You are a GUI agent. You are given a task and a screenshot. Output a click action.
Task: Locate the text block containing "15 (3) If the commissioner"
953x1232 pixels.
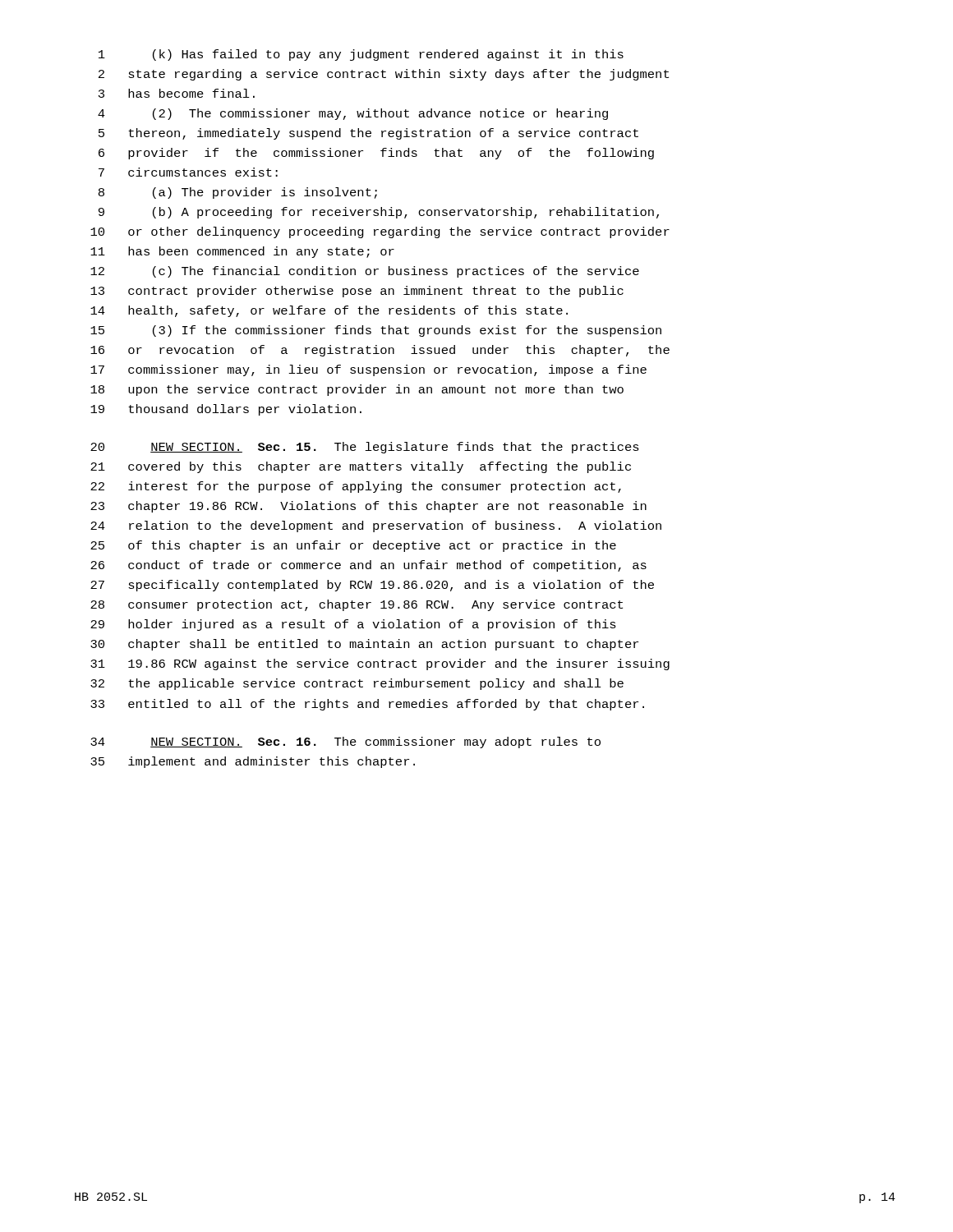coord(485,371)
